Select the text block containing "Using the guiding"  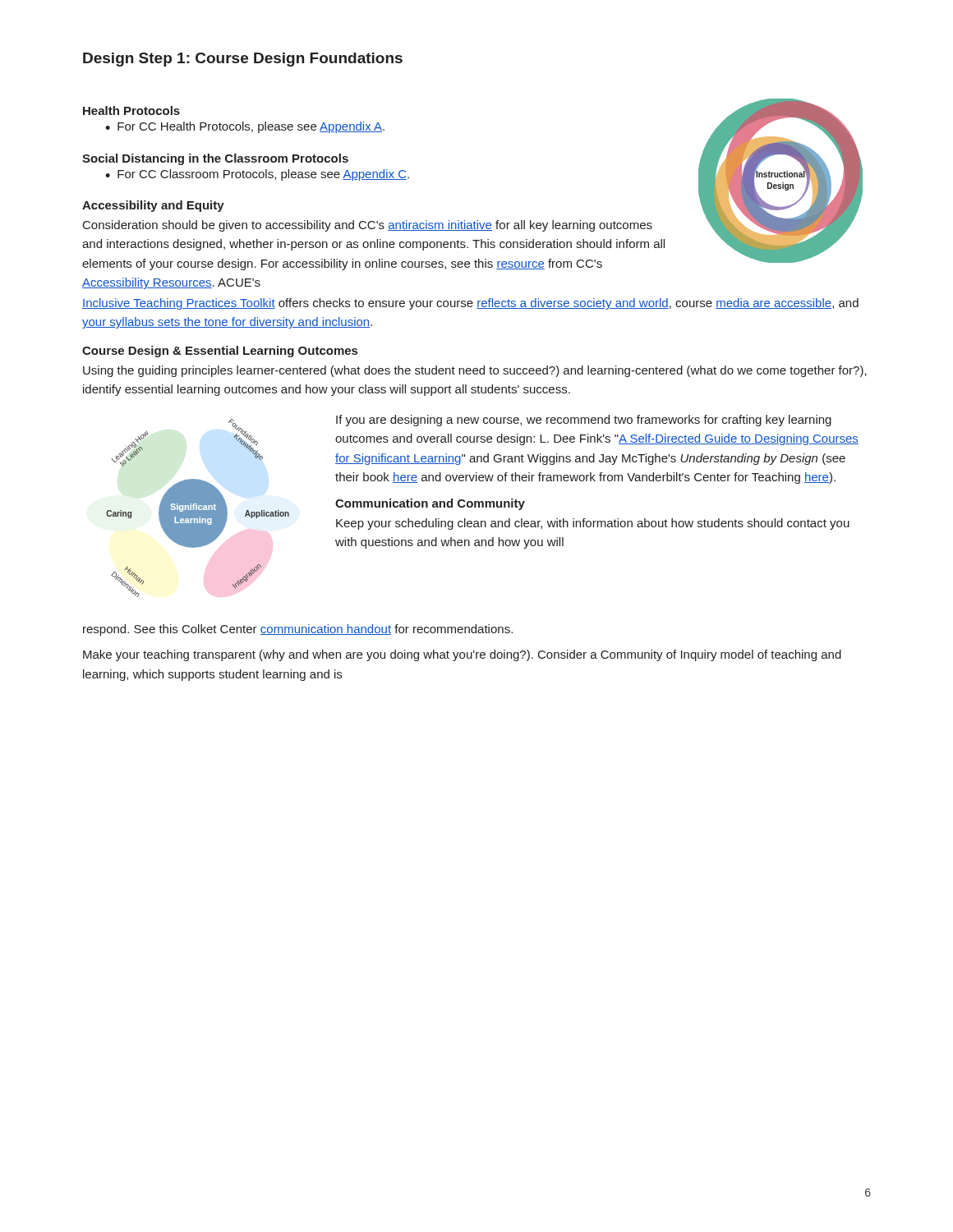tap(475, 379)
